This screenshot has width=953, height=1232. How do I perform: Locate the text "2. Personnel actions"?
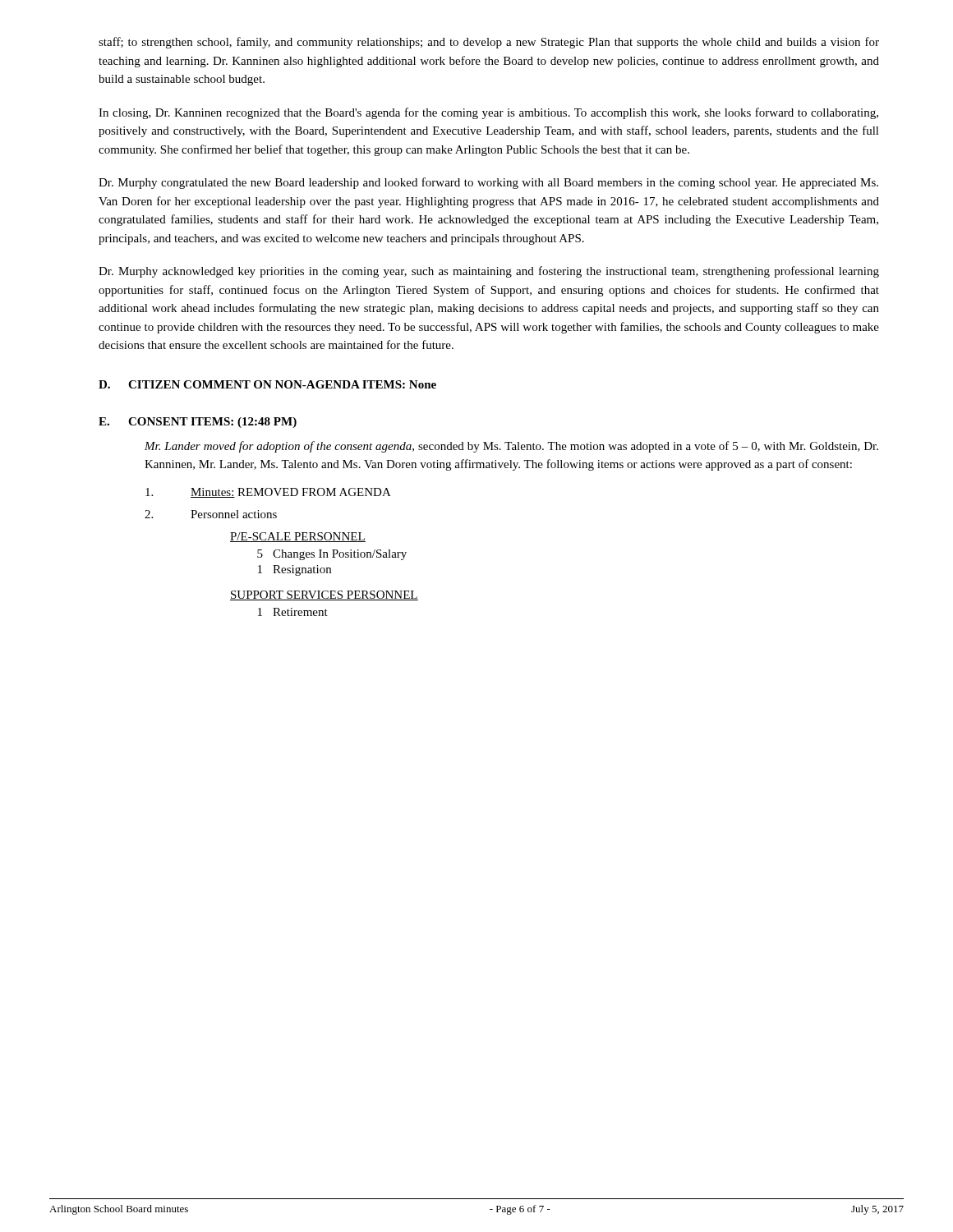(x=211, y=514)
